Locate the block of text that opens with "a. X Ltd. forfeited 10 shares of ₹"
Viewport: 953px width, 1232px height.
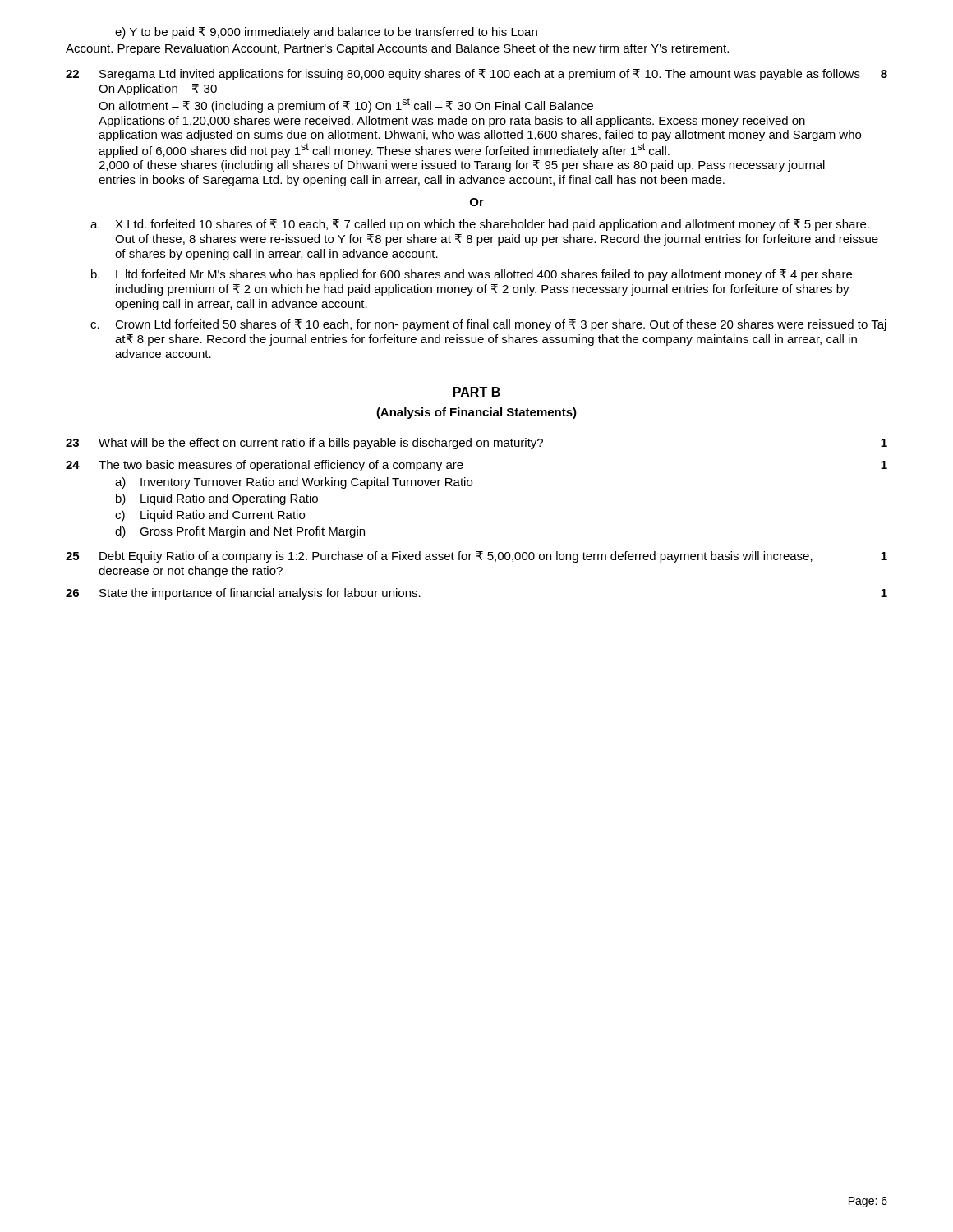pos(489,239)
